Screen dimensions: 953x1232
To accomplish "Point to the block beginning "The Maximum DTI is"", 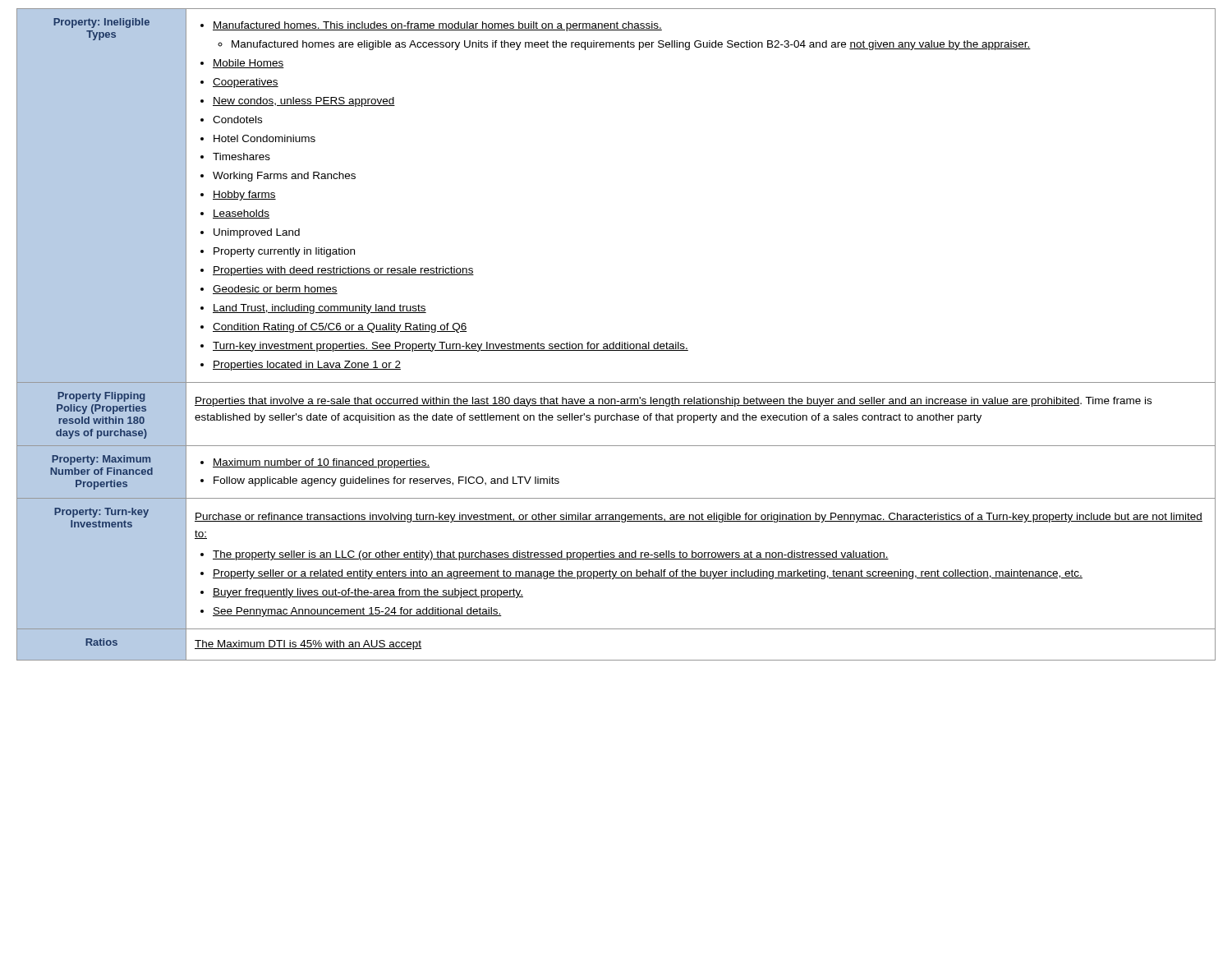I will [308, 644].
